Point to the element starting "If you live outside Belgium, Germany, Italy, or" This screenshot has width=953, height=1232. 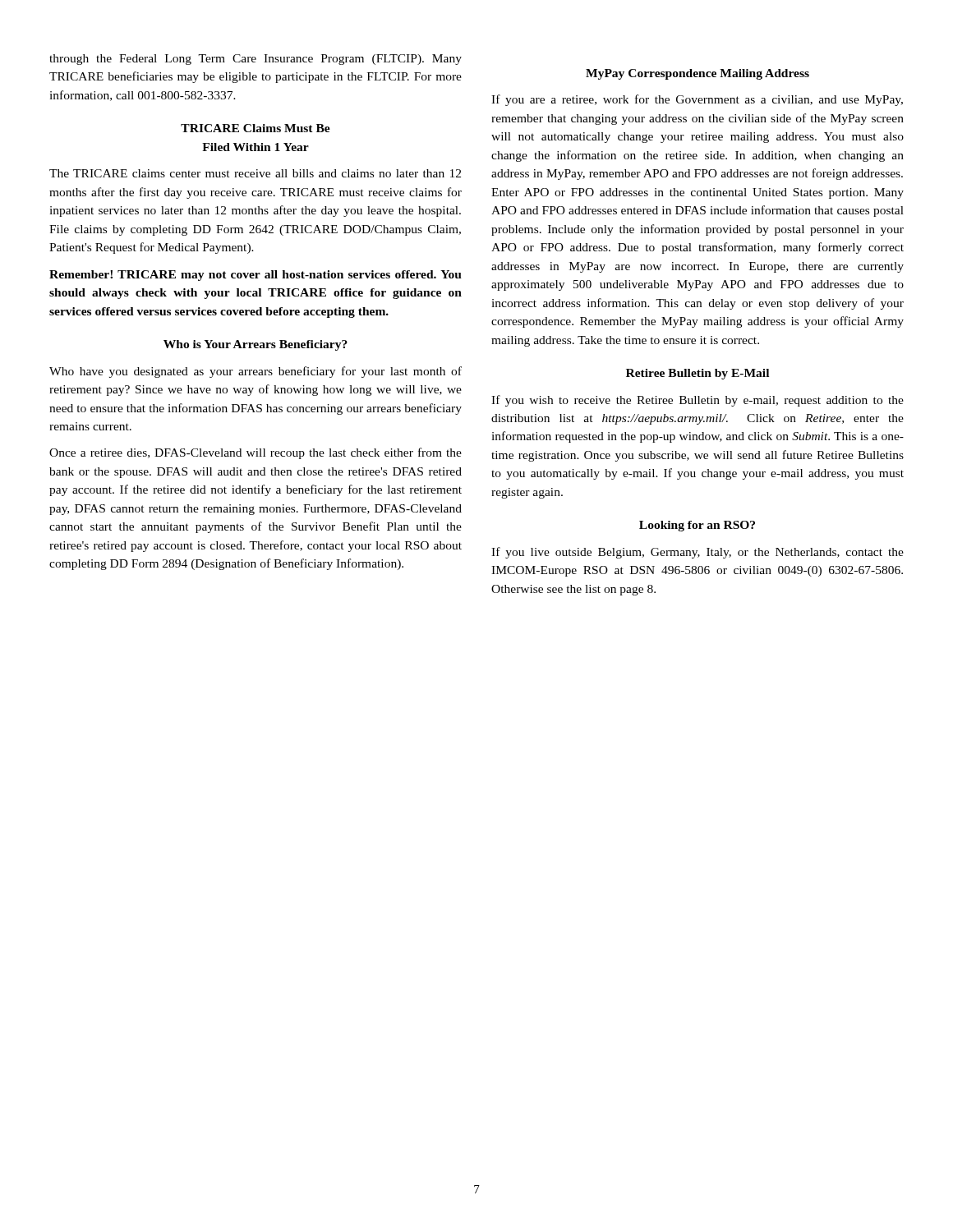click(x=698, y=570)
